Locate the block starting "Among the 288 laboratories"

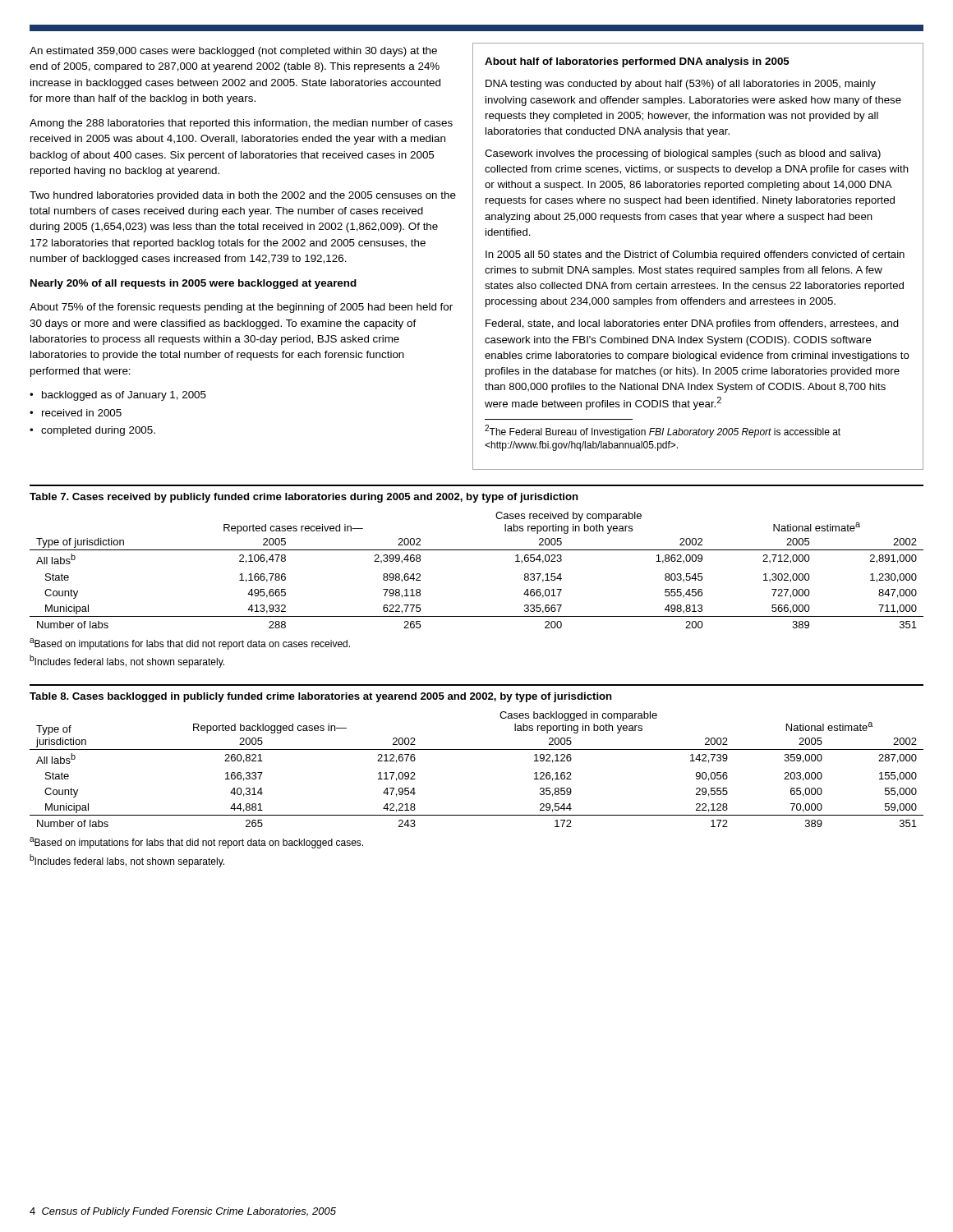243,147
